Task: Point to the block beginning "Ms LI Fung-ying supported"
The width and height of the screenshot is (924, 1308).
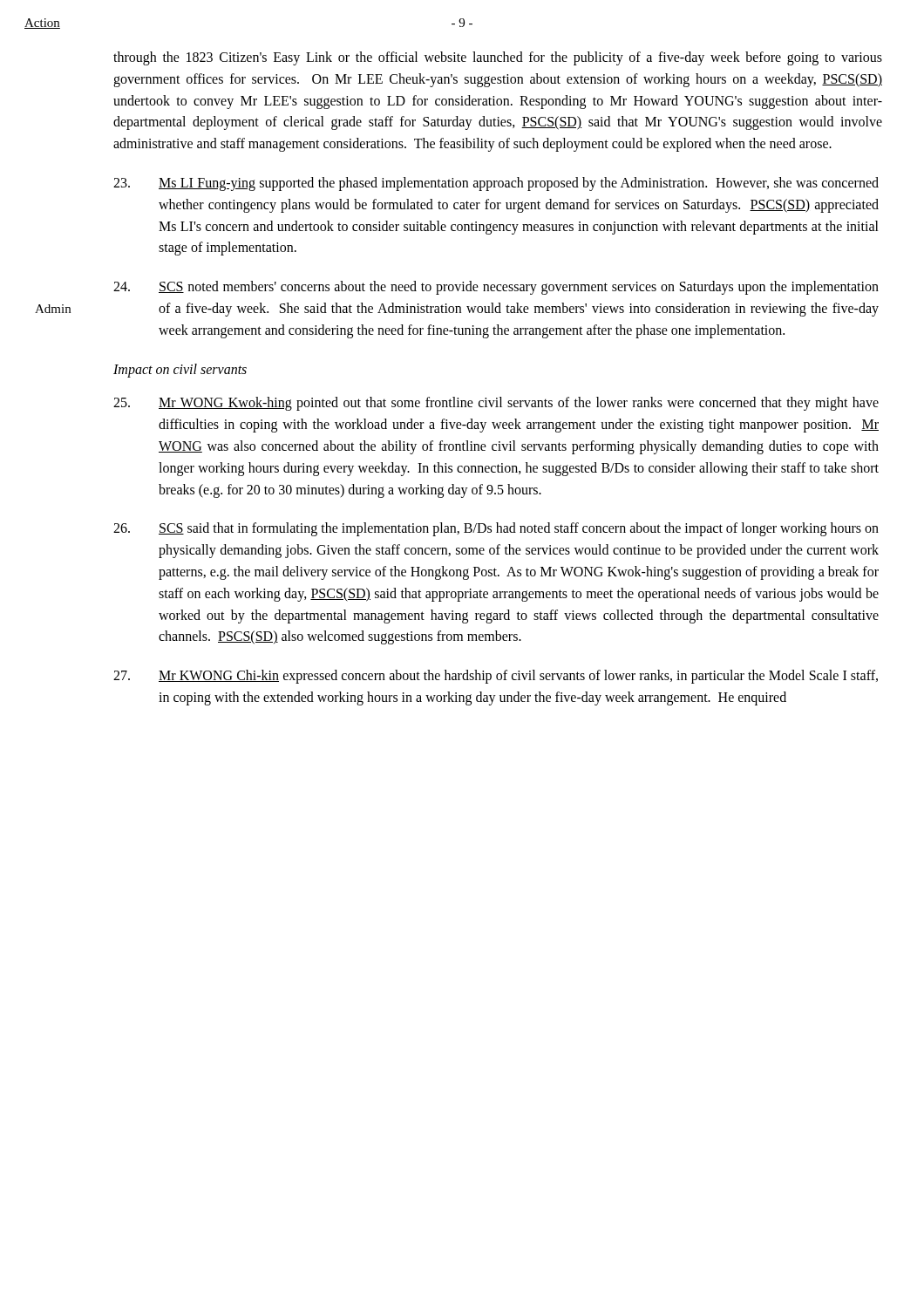Action: pyautogui.click(x=496, y=216)
